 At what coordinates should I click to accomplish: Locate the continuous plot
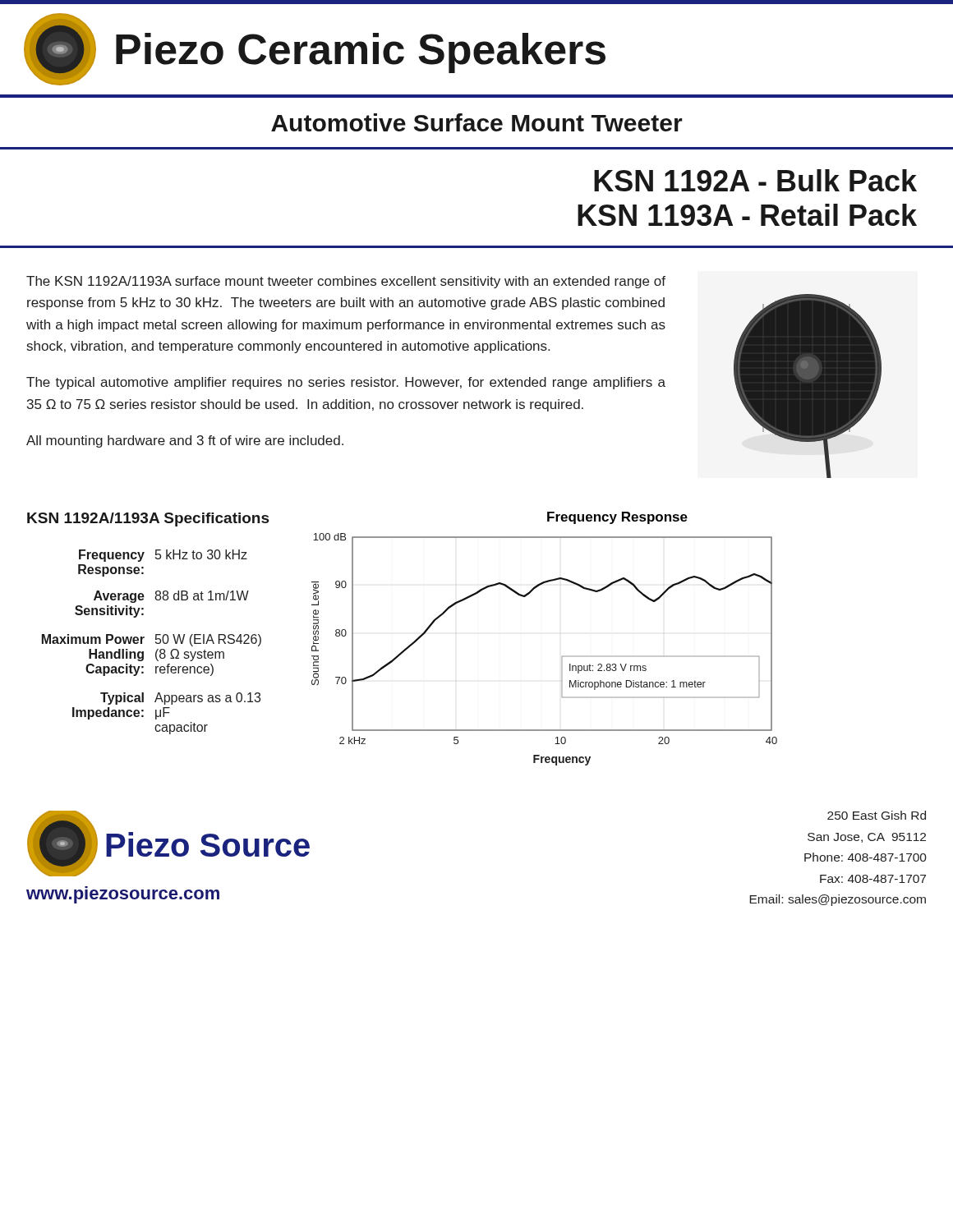[x=617, y=654]
